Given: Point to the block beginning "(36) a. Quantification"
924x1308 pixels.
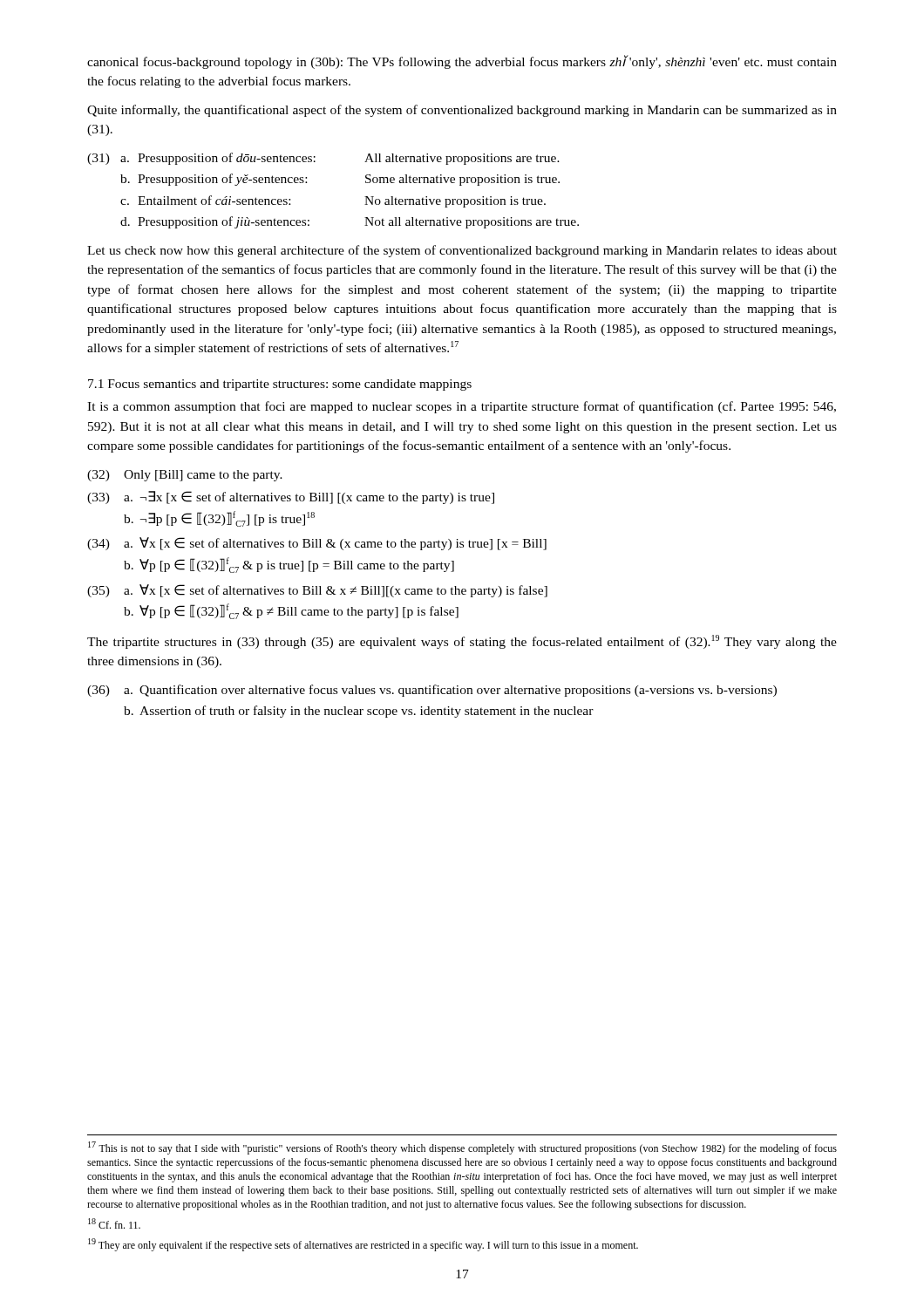Looking at the screenshot, I should 462,700.
